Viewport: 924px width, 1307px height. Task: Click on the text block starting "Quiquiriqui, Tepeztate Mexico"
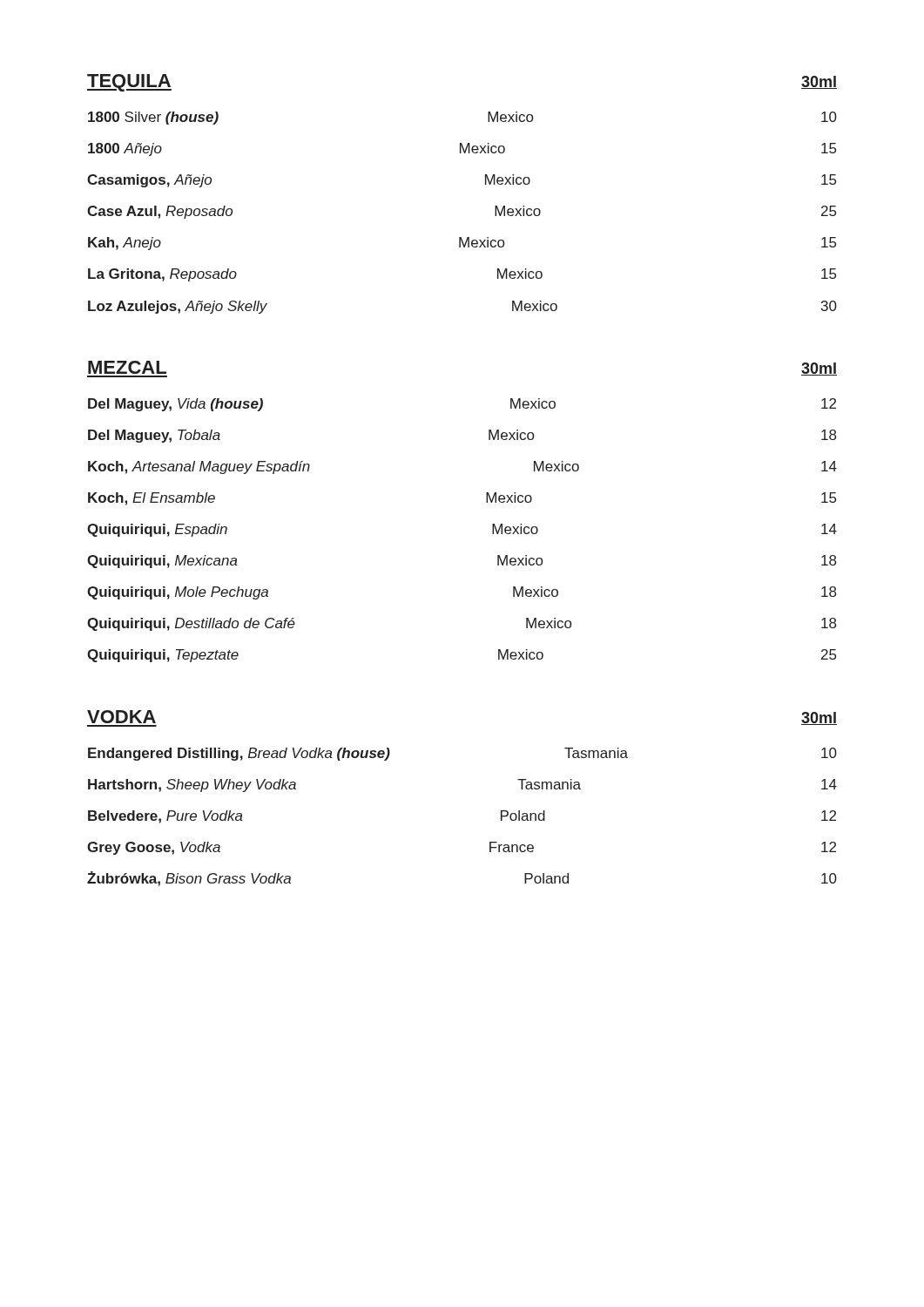pyautogui.click(x=164, y=656)
